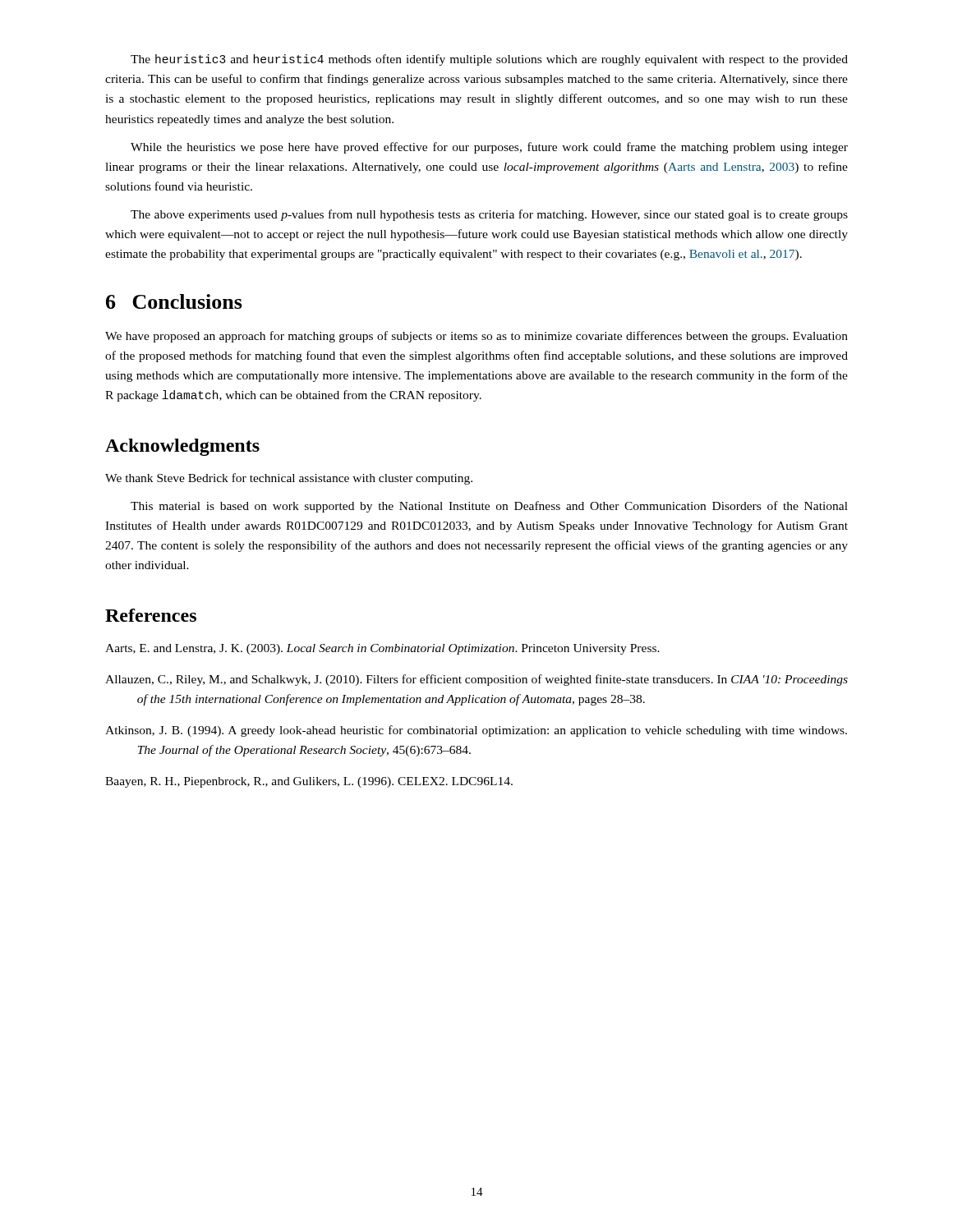Find the block starting "We thank Steve Bedrick for technical assistance with"
Screen dimensions: 1232x953
click(476, 478)
